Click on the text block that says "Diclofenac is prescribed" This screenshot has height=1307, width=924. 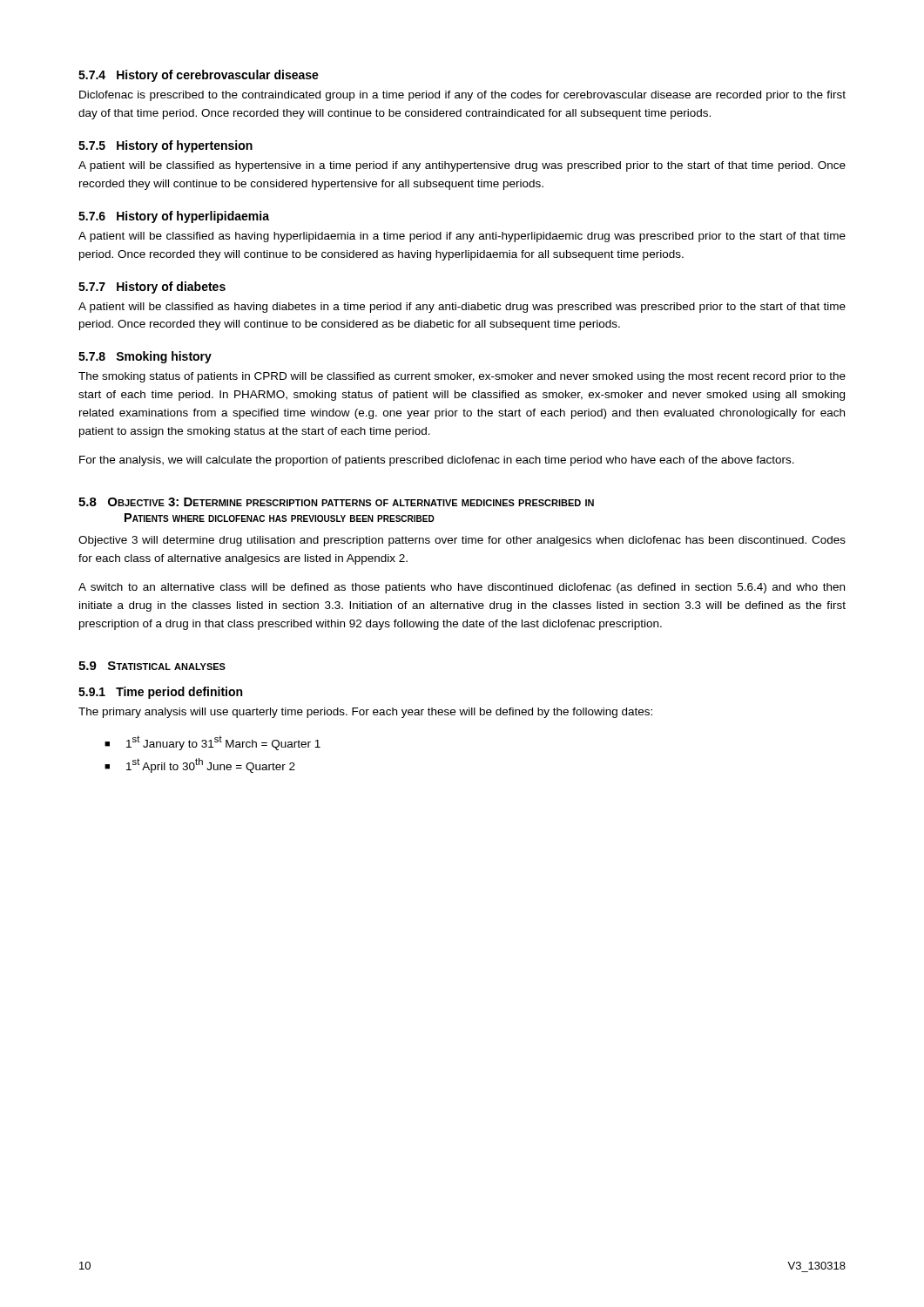[462, 104]
